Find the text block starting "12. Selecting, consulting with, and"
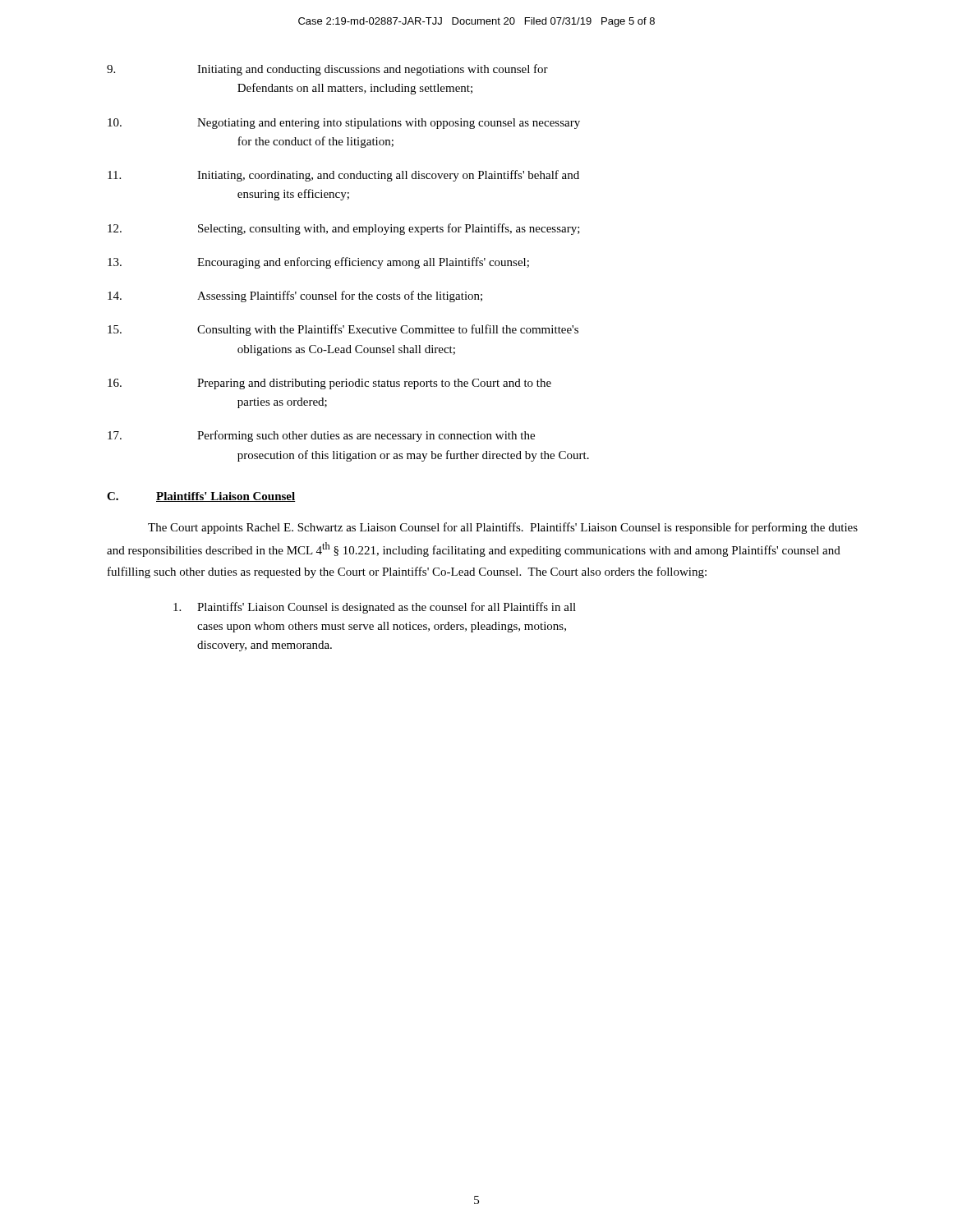 (x=485, y=228)
